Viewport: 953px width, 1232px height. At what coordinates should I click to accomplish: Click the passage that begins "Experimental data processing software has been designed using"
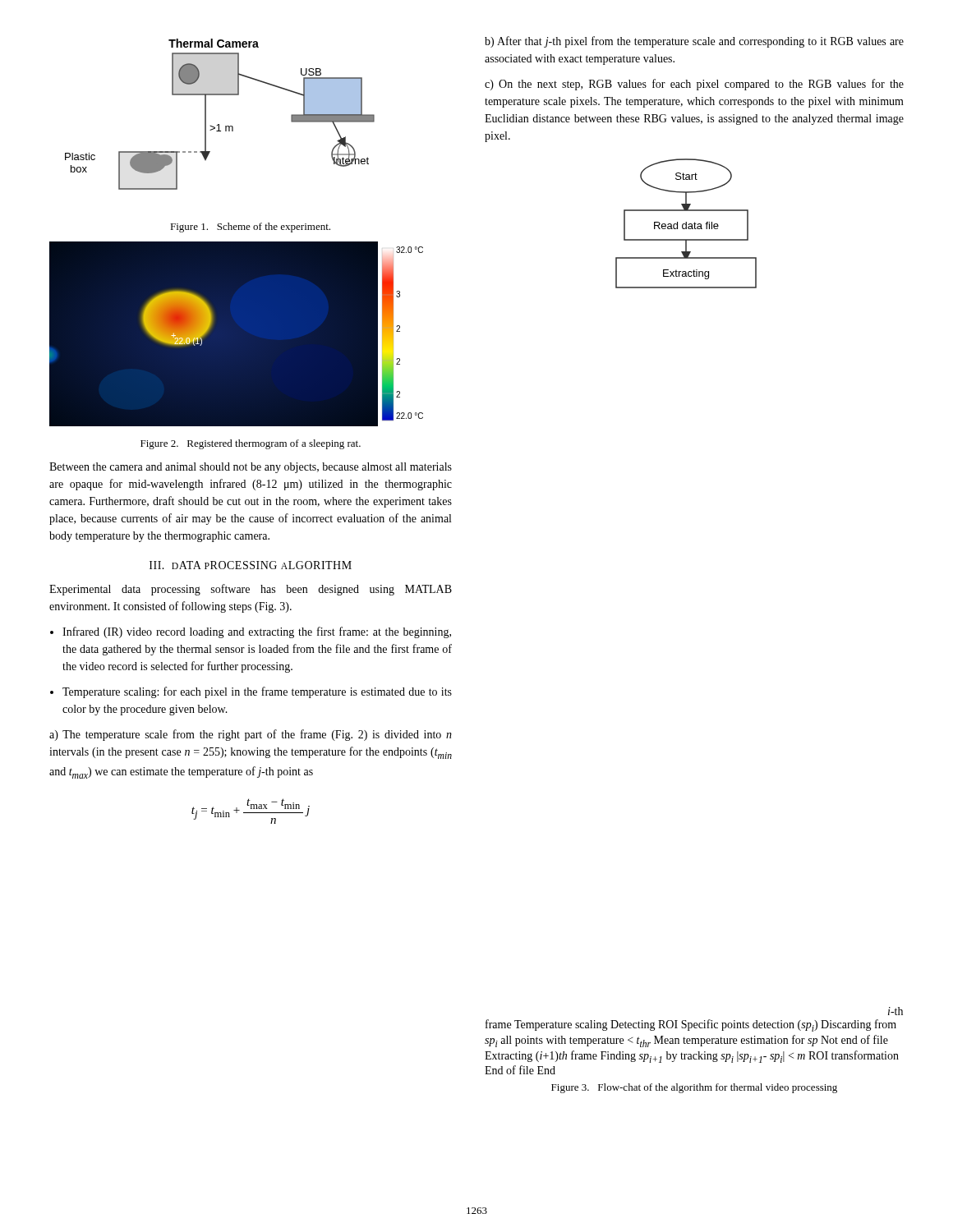coord(251,598)
